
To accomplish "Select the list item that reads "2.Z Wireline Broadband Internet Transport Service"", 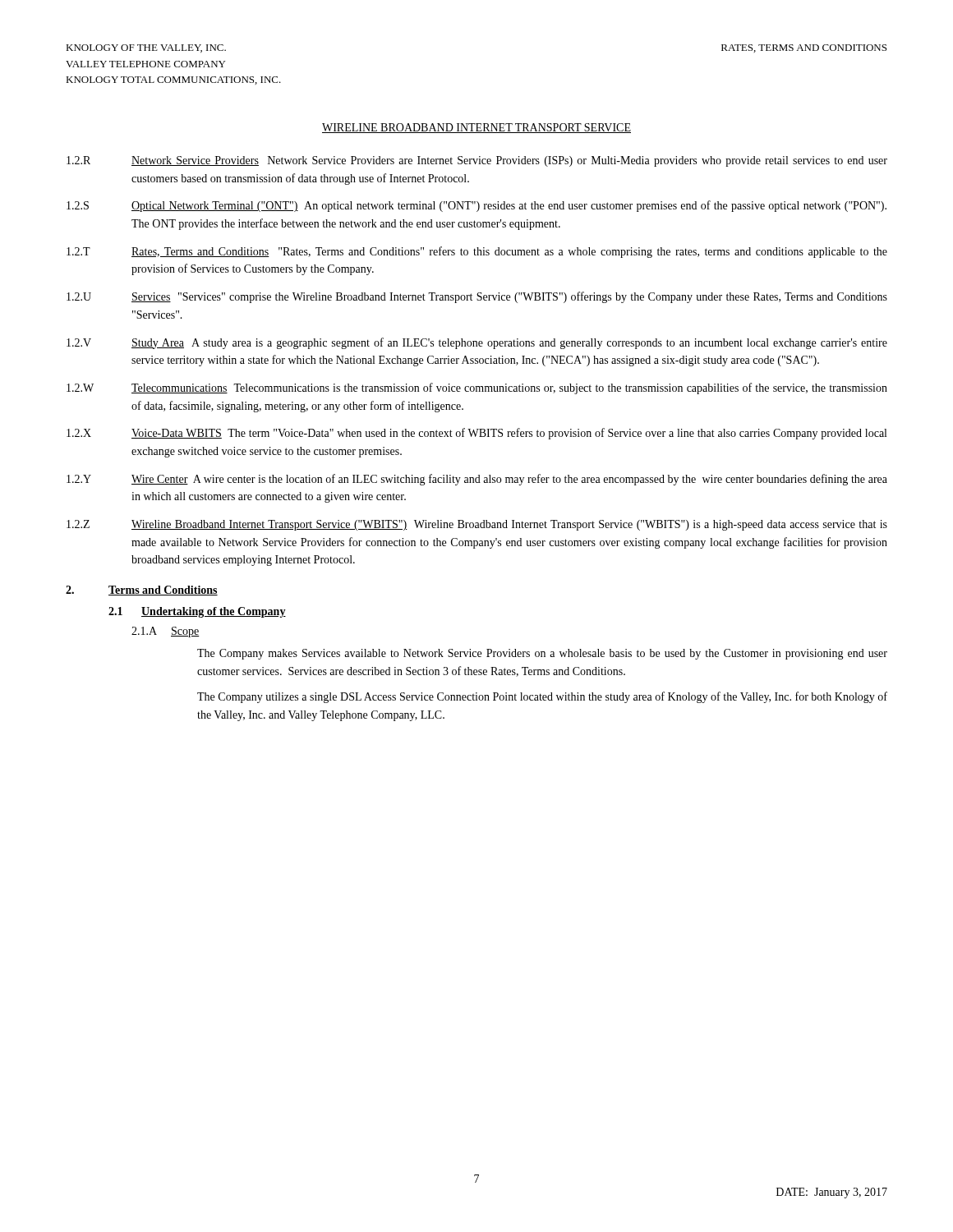I will (x=476, y=543).
